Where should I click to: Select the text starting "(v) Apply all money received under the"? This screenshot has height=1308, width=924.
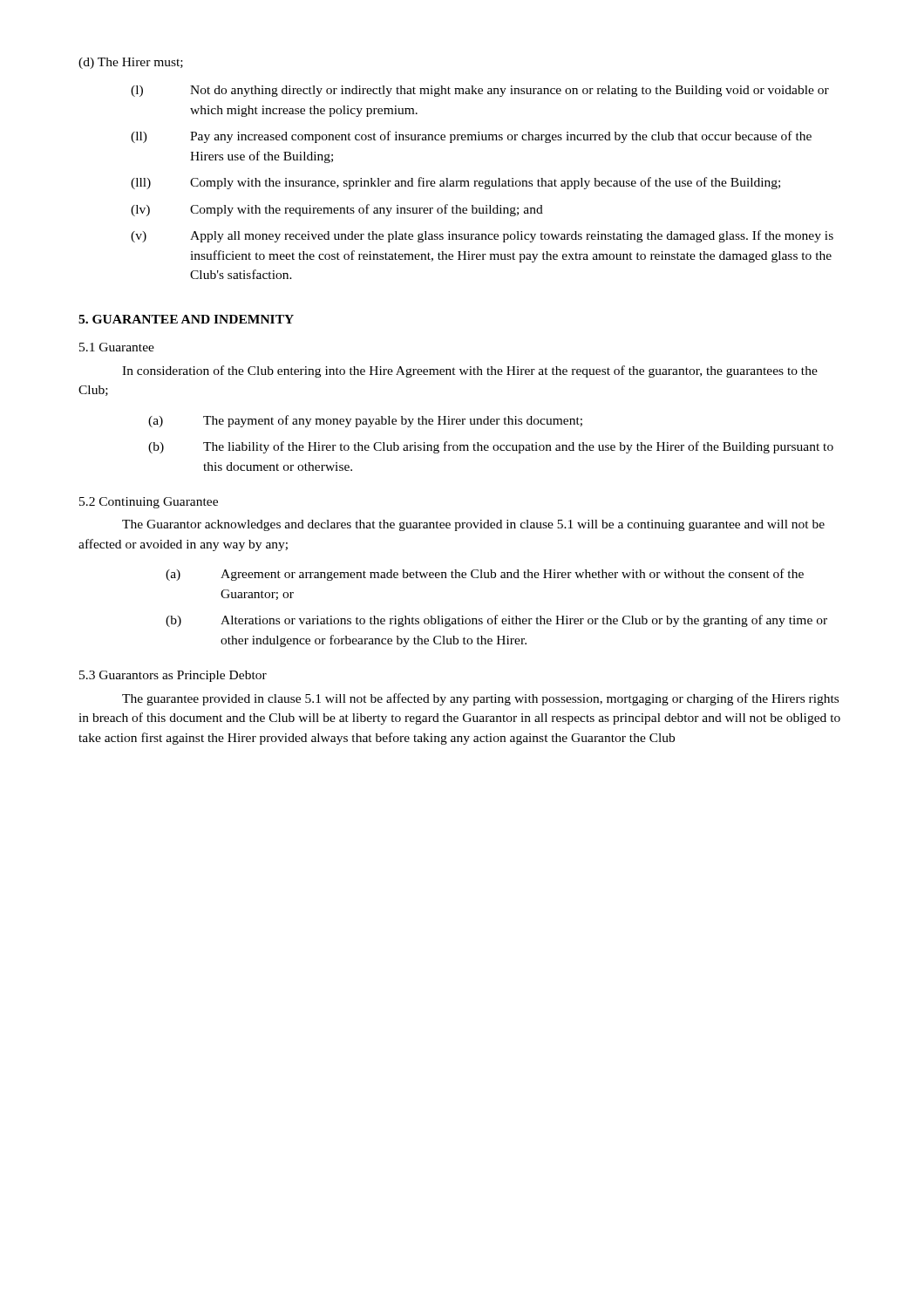[x=488, y=256]
